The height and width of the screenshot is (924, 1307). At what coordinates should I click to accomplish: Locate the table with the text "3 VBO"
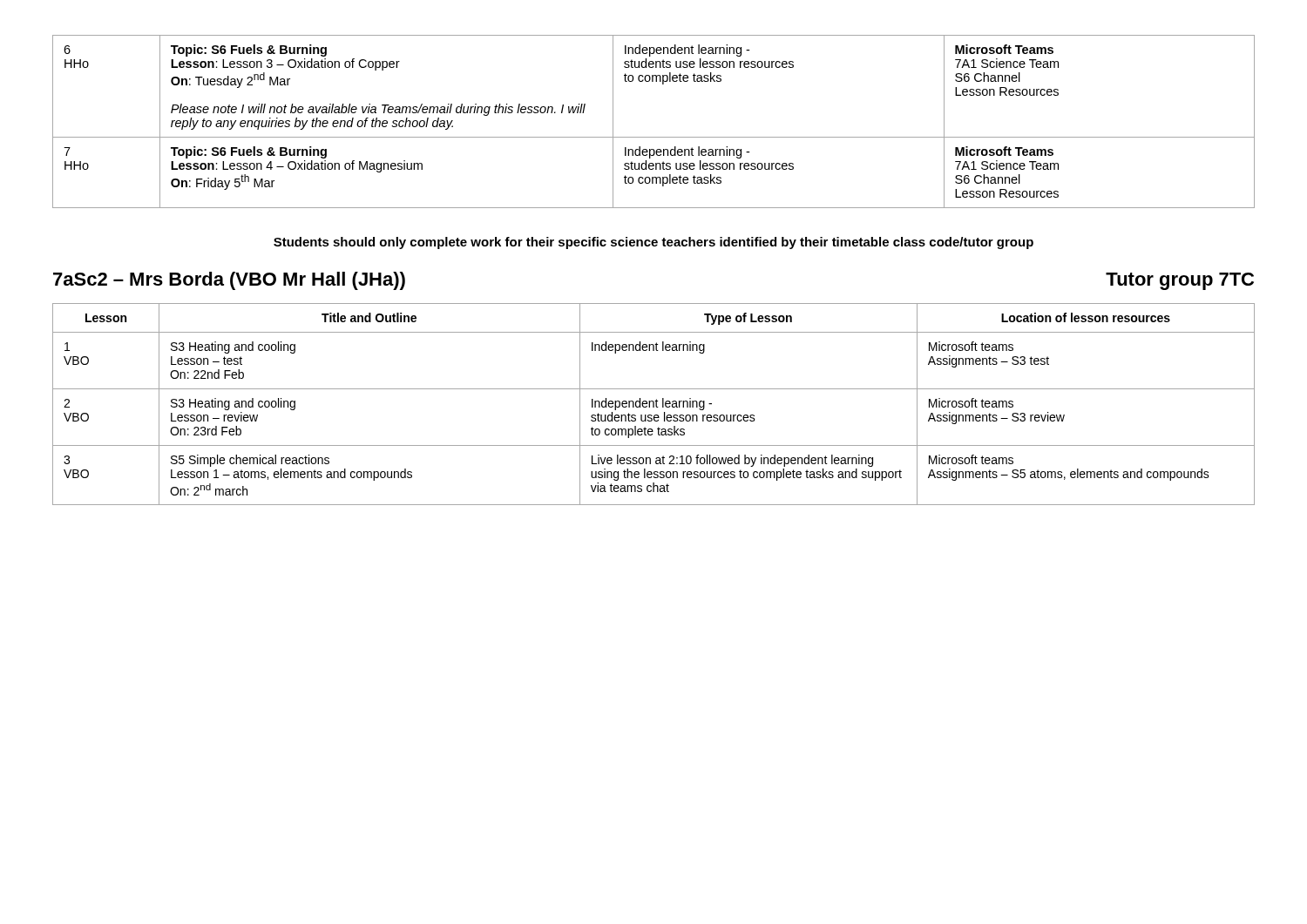(x=654, y=404)
